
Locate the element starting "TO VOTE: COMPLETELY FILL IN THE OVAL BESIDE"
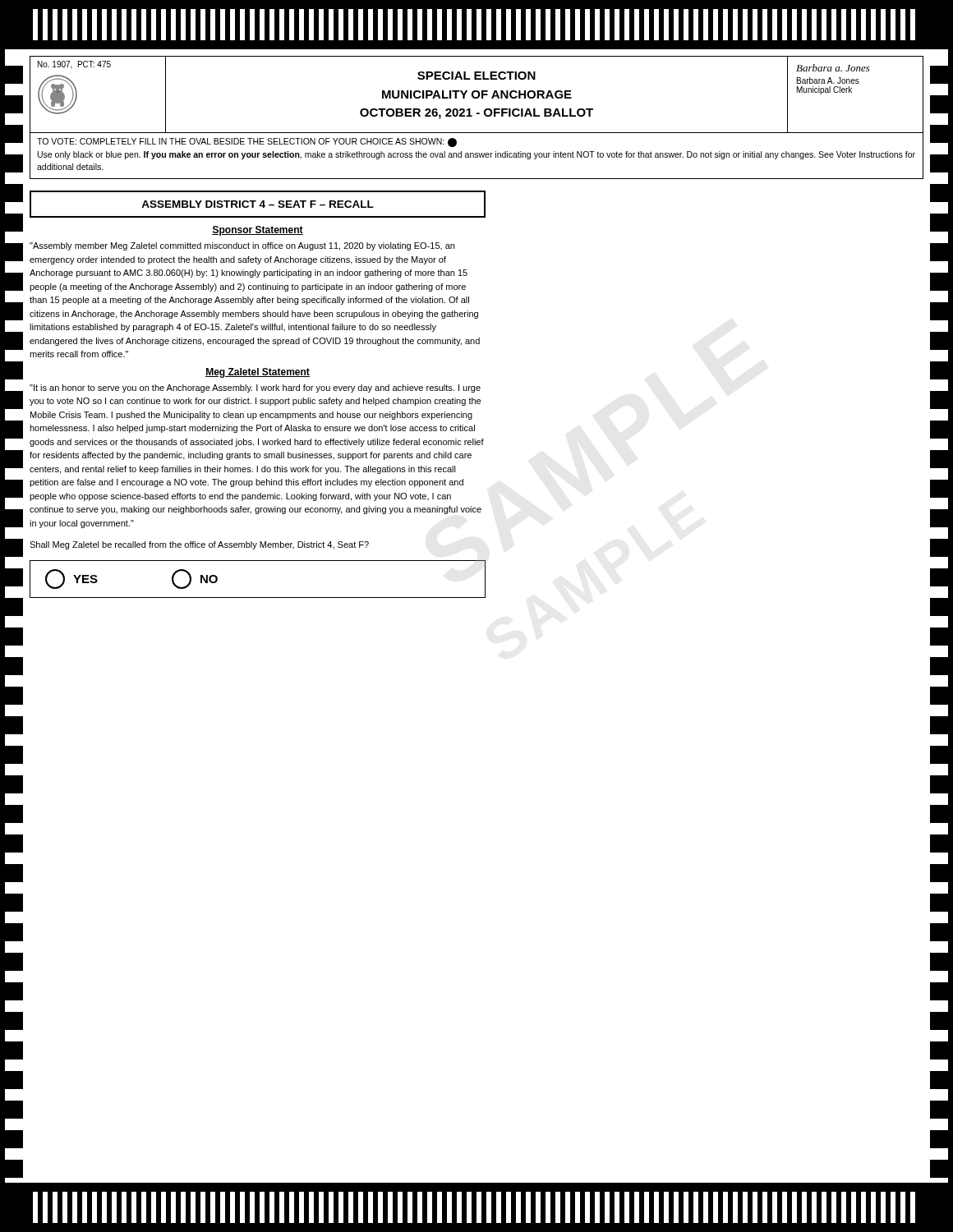476,154
